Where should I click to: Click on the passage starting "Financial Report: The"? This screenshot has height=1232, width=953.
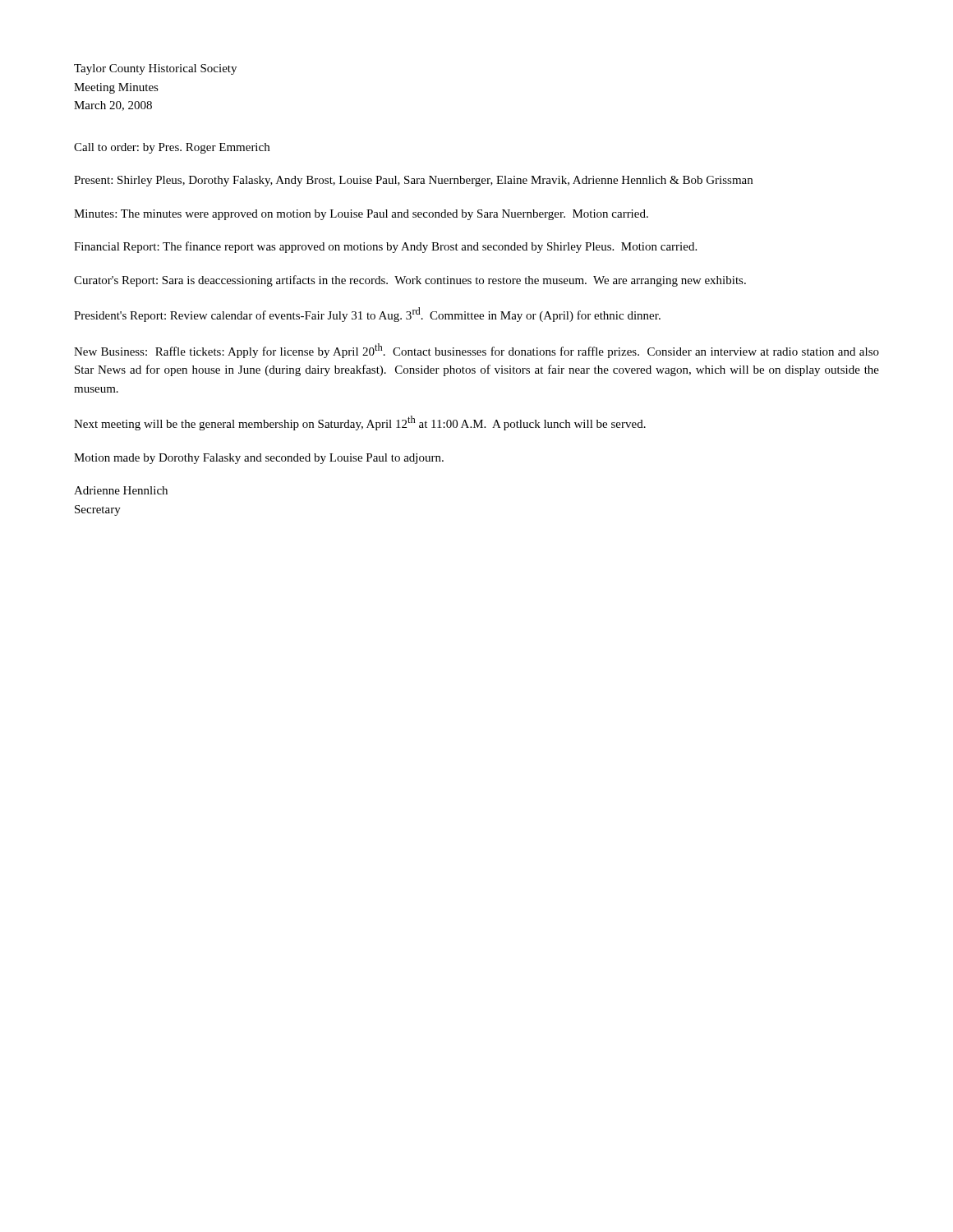point(386,246)
